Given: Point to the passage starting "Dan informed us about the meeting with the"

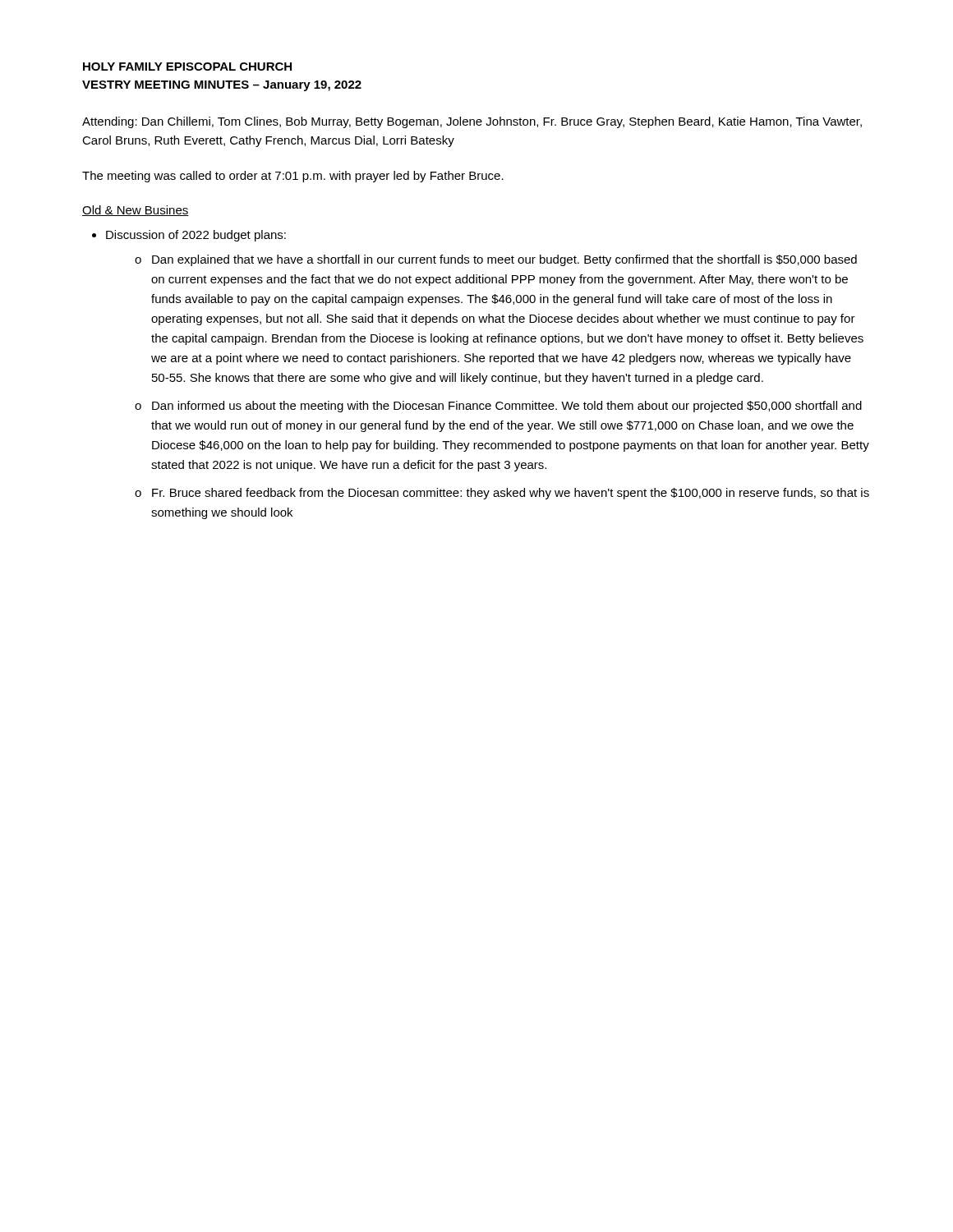Looking at the screenshot, I should (x=510, y=434).
